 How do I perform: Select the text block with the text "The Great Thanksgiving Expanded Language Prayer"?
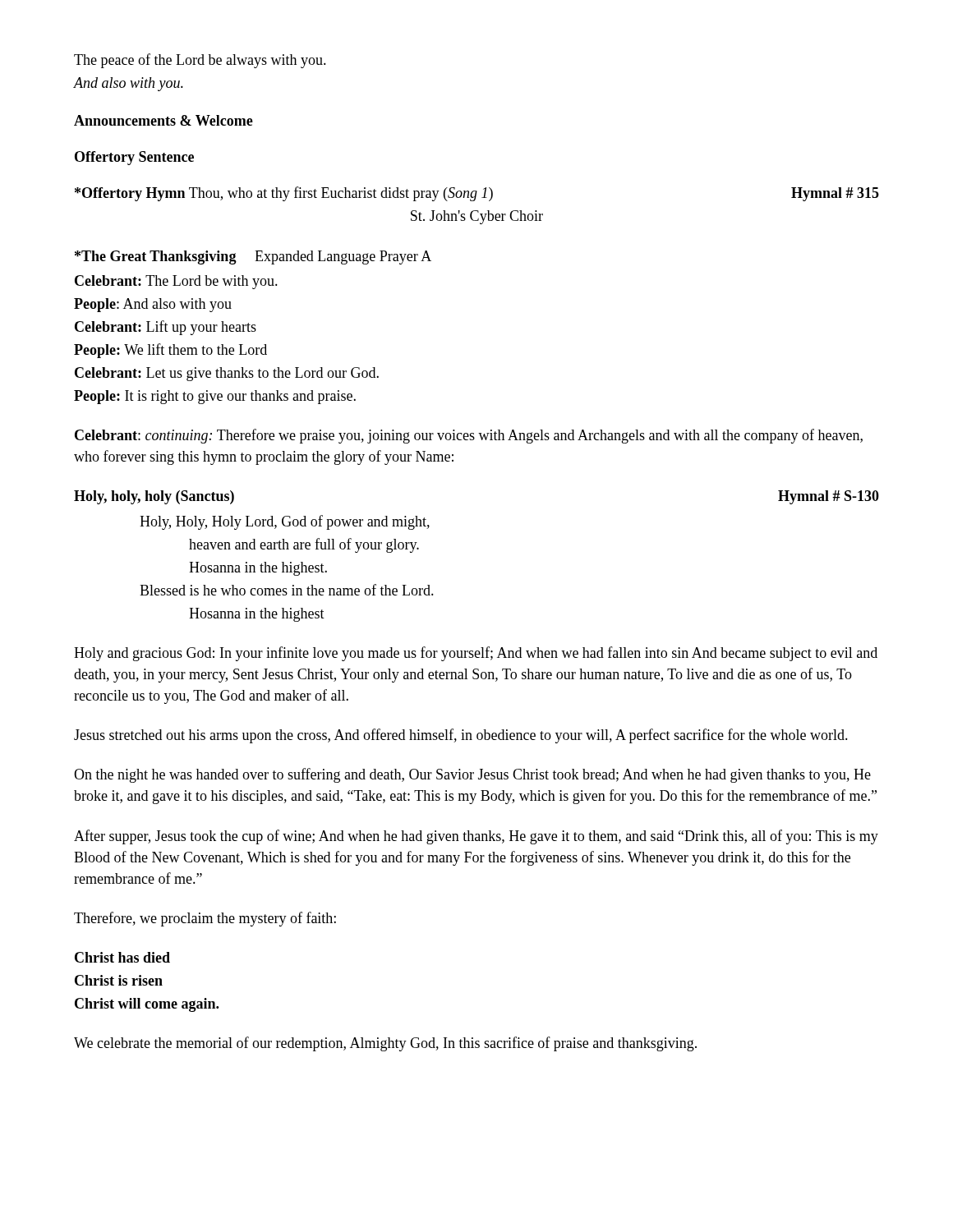(x=253, y=257)
